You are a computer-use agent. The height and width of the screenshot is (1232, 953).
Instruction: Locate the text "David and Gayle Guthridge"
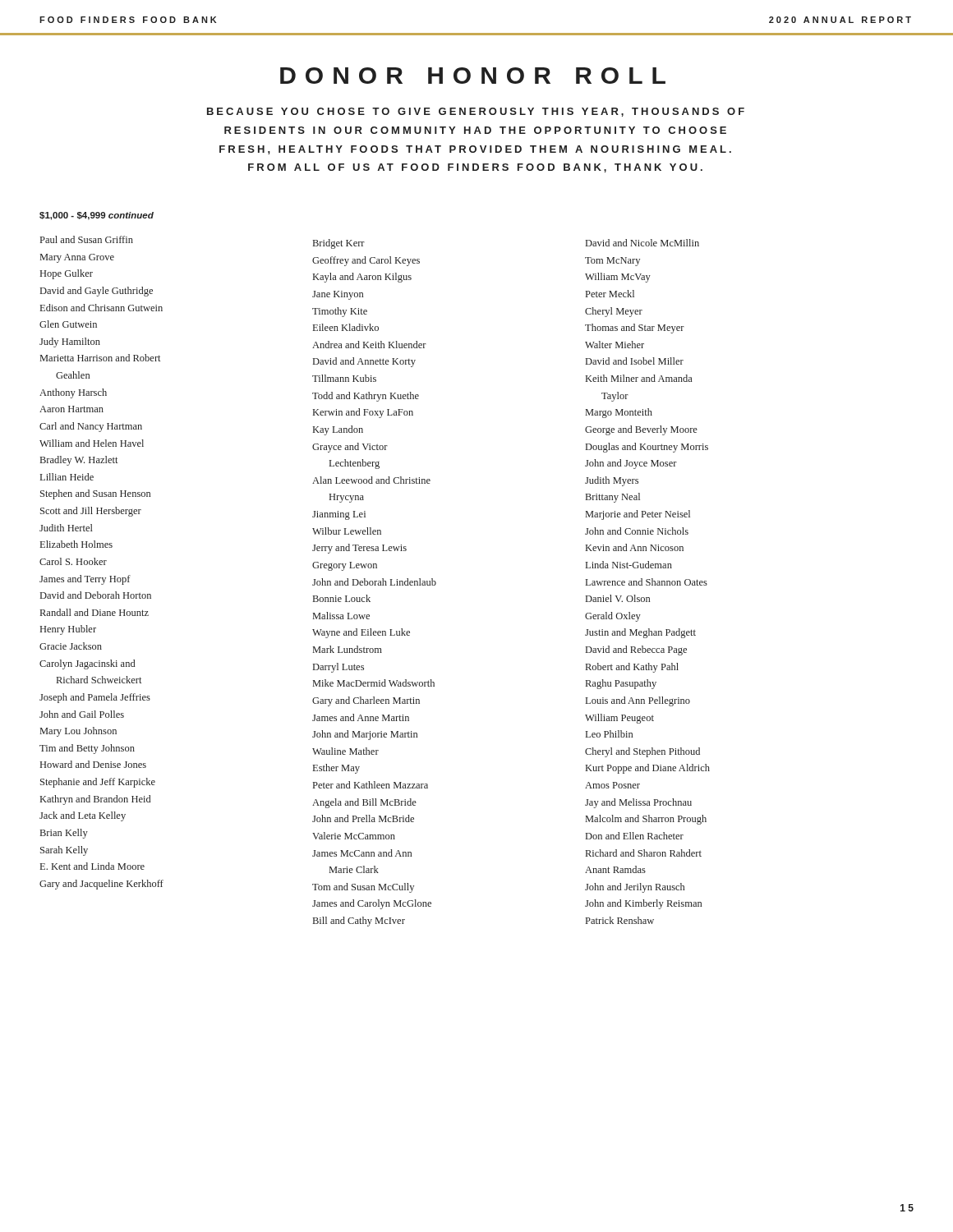pos(96,291)
